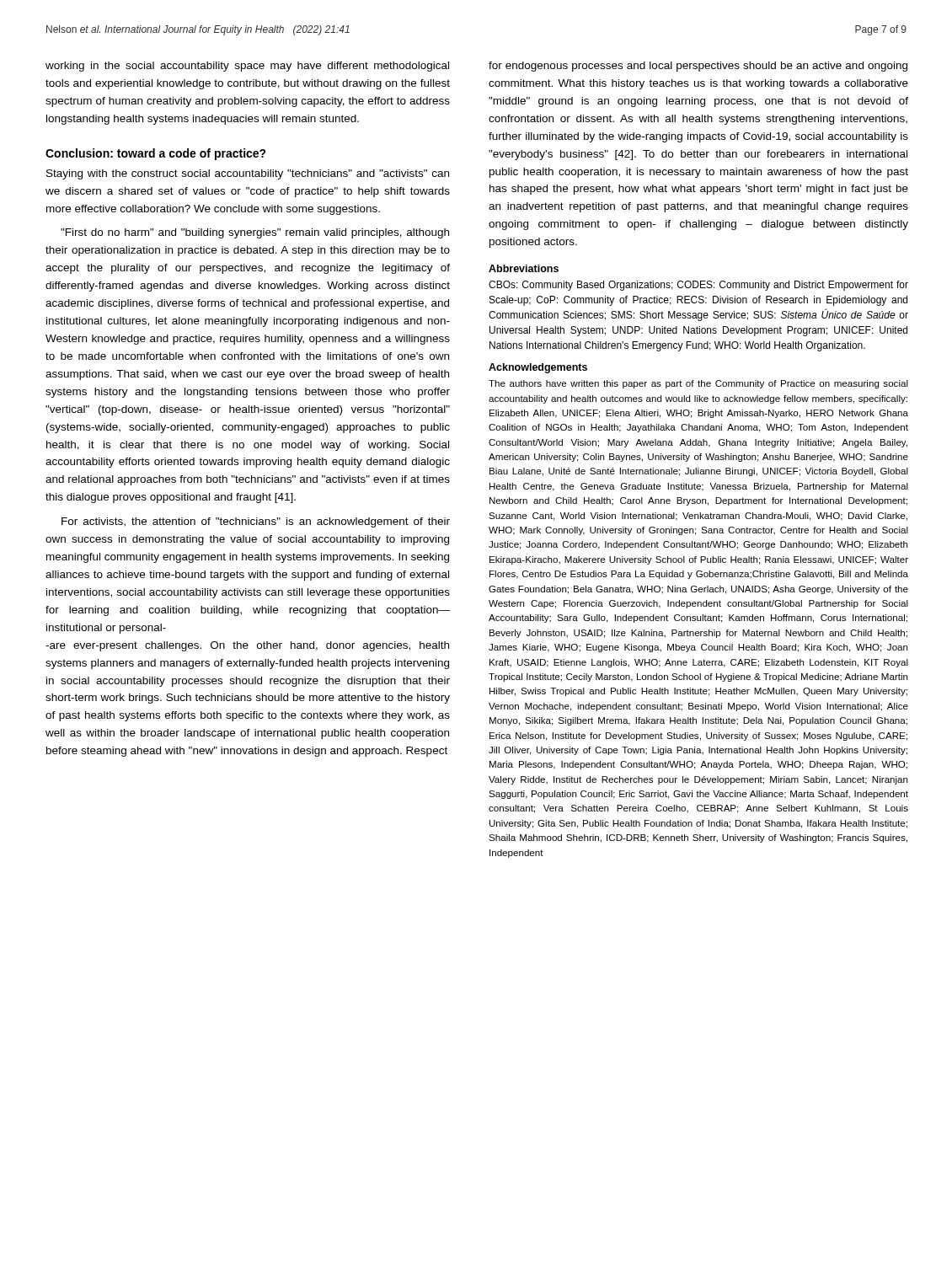Locate the region starting "The authors have written this paper"
This screenshot has width=952, height=1264.
click(698, 618)
